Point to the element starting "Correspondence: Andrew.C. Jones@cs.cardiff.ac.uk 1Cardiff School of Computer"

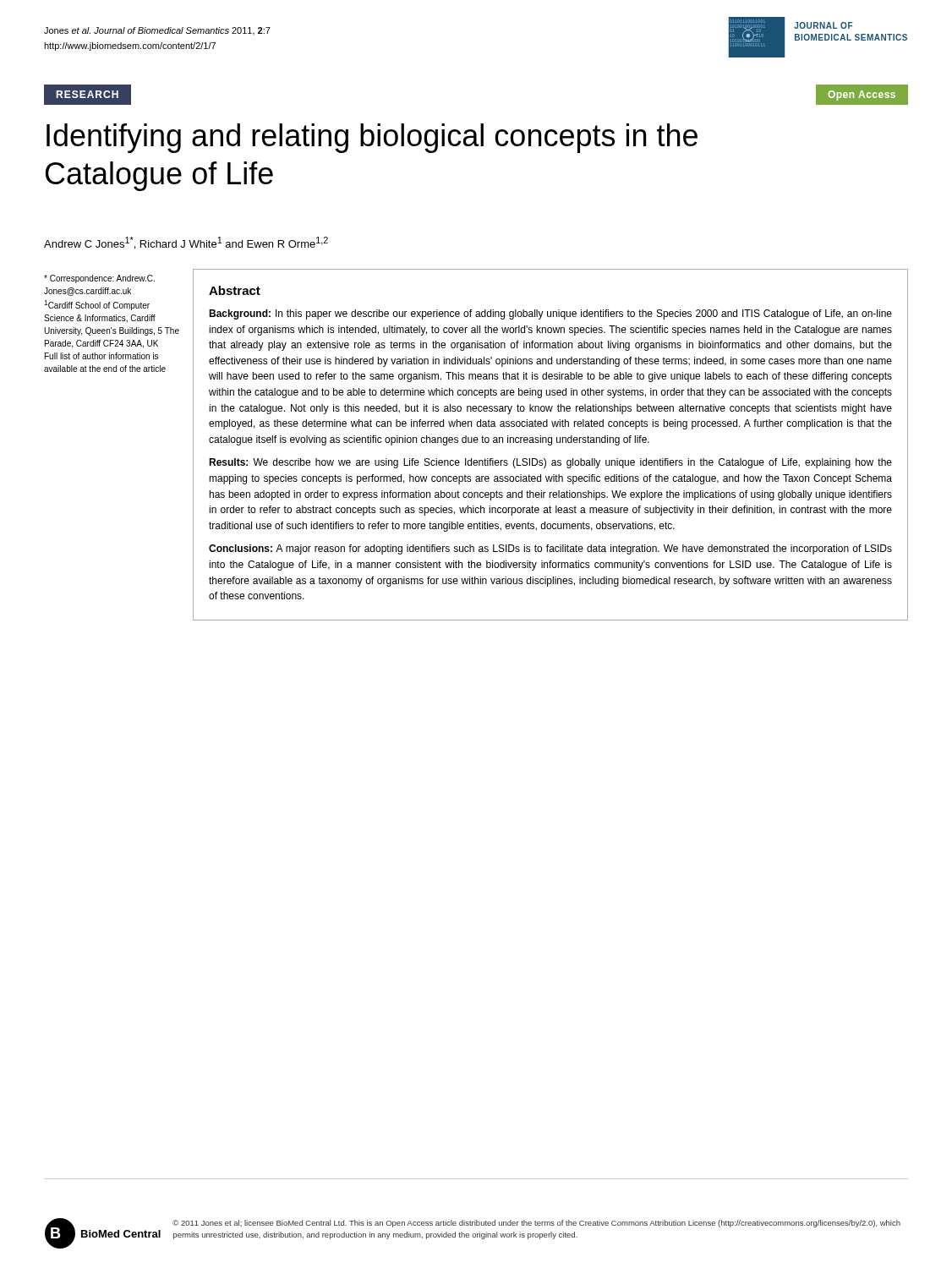pos(112,324)
